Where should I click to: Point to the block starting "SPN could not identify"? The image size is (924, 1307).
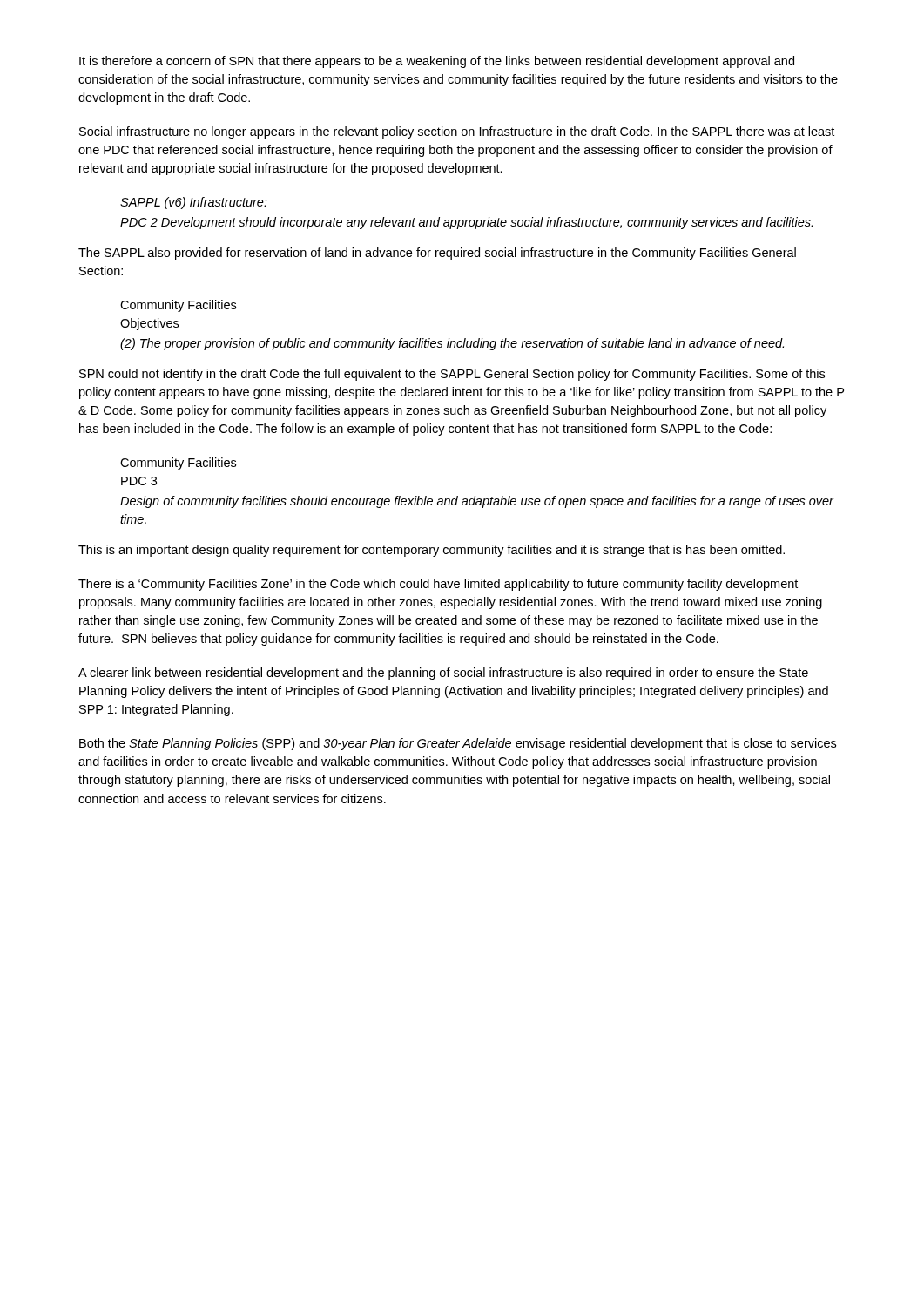pos(461,401)
